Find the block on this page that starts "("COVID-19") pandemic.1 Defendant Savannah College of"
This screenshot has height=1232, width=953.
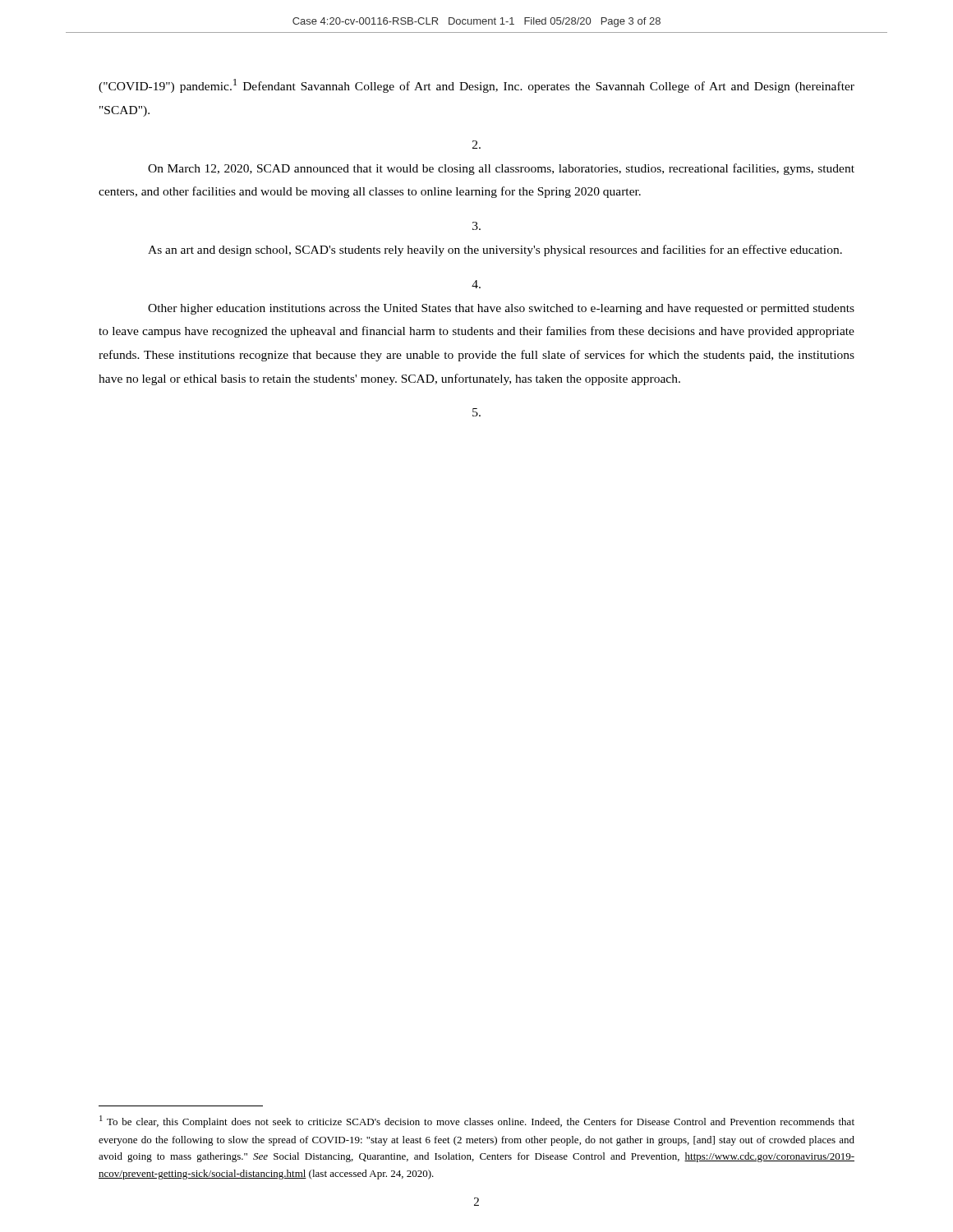pos(476,96)
